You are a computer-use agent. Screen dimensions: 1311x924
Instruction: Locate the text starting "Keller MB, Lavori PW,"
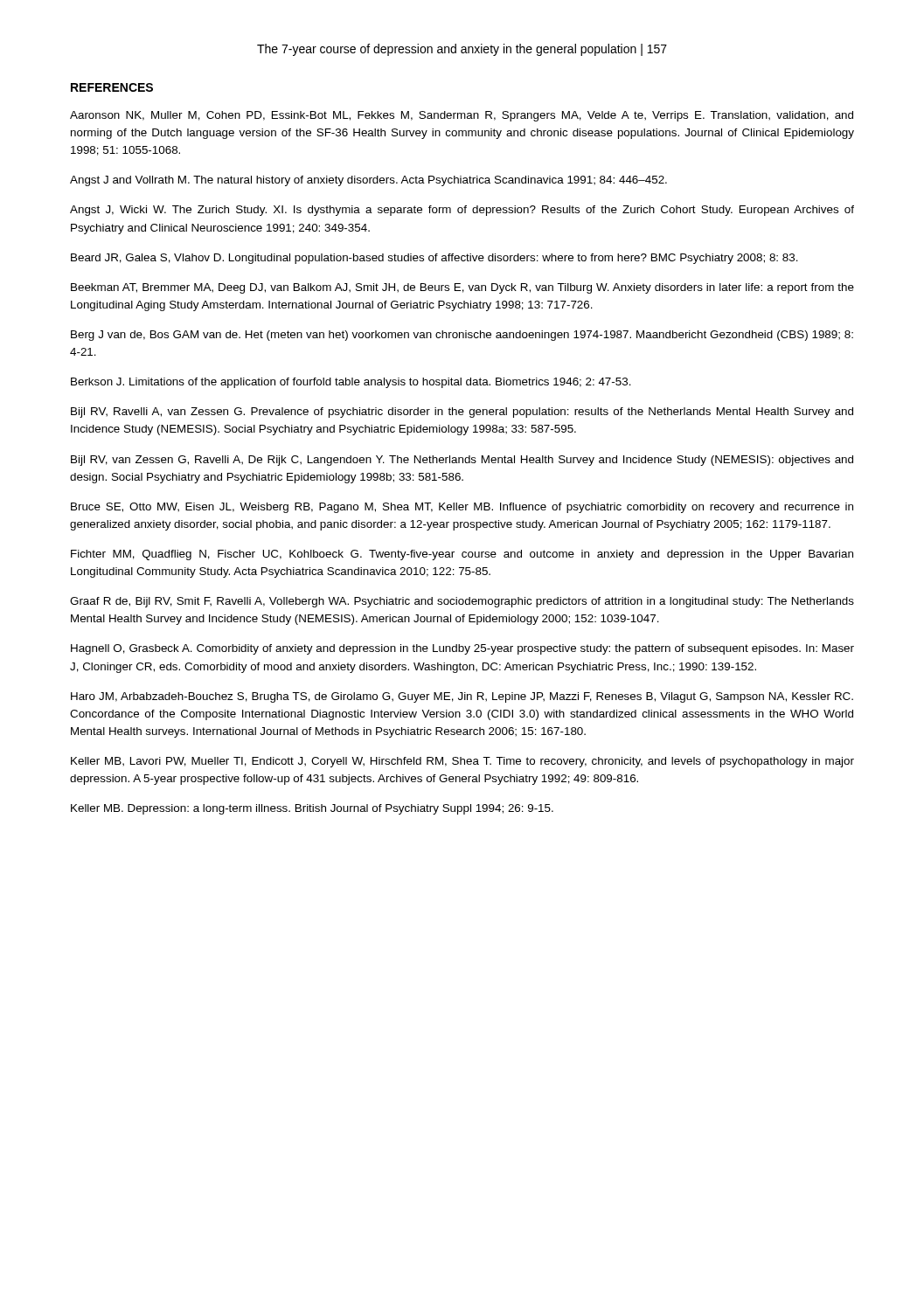[462, 770]
